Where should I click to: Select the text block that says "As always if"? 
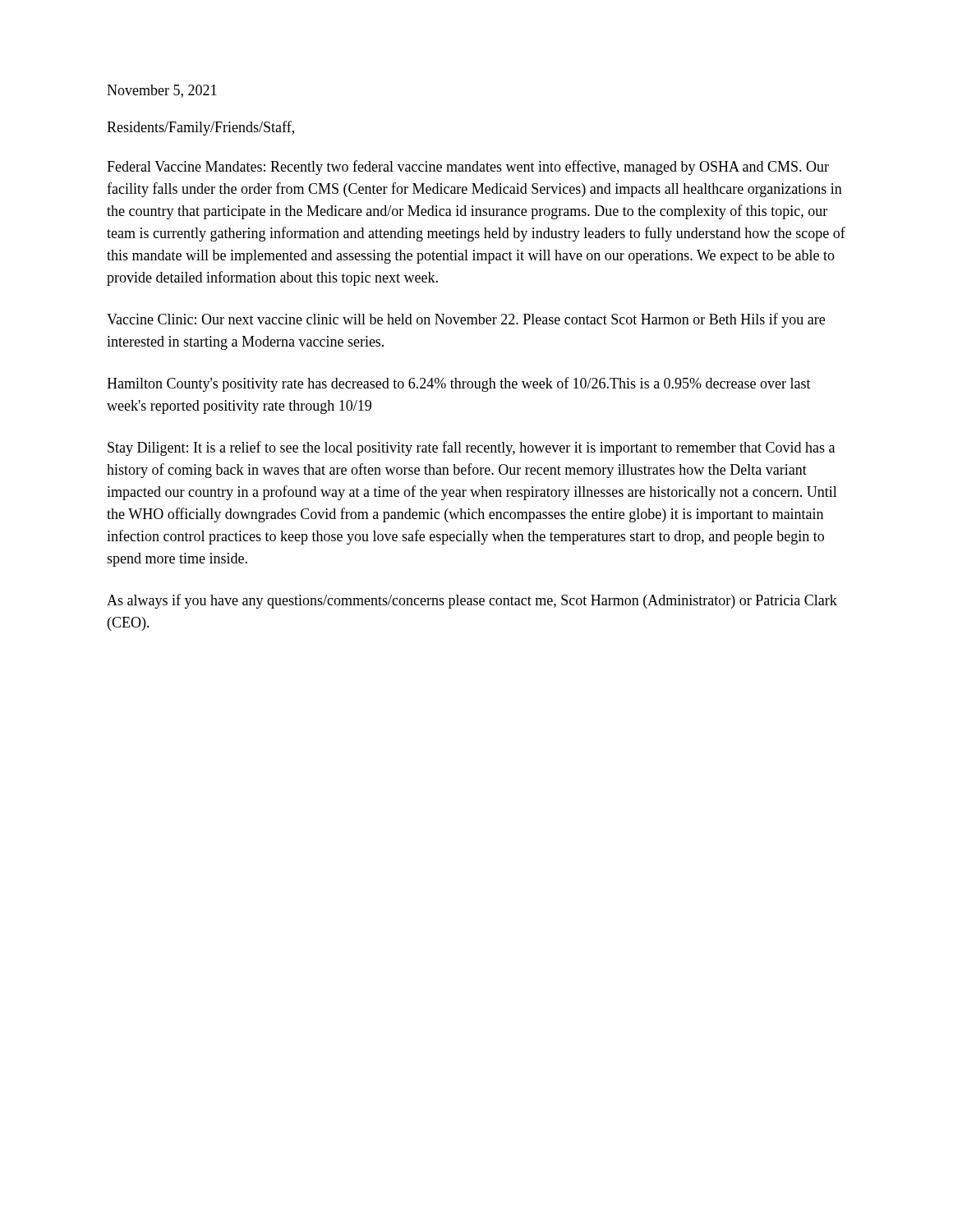tap(472, 612)
